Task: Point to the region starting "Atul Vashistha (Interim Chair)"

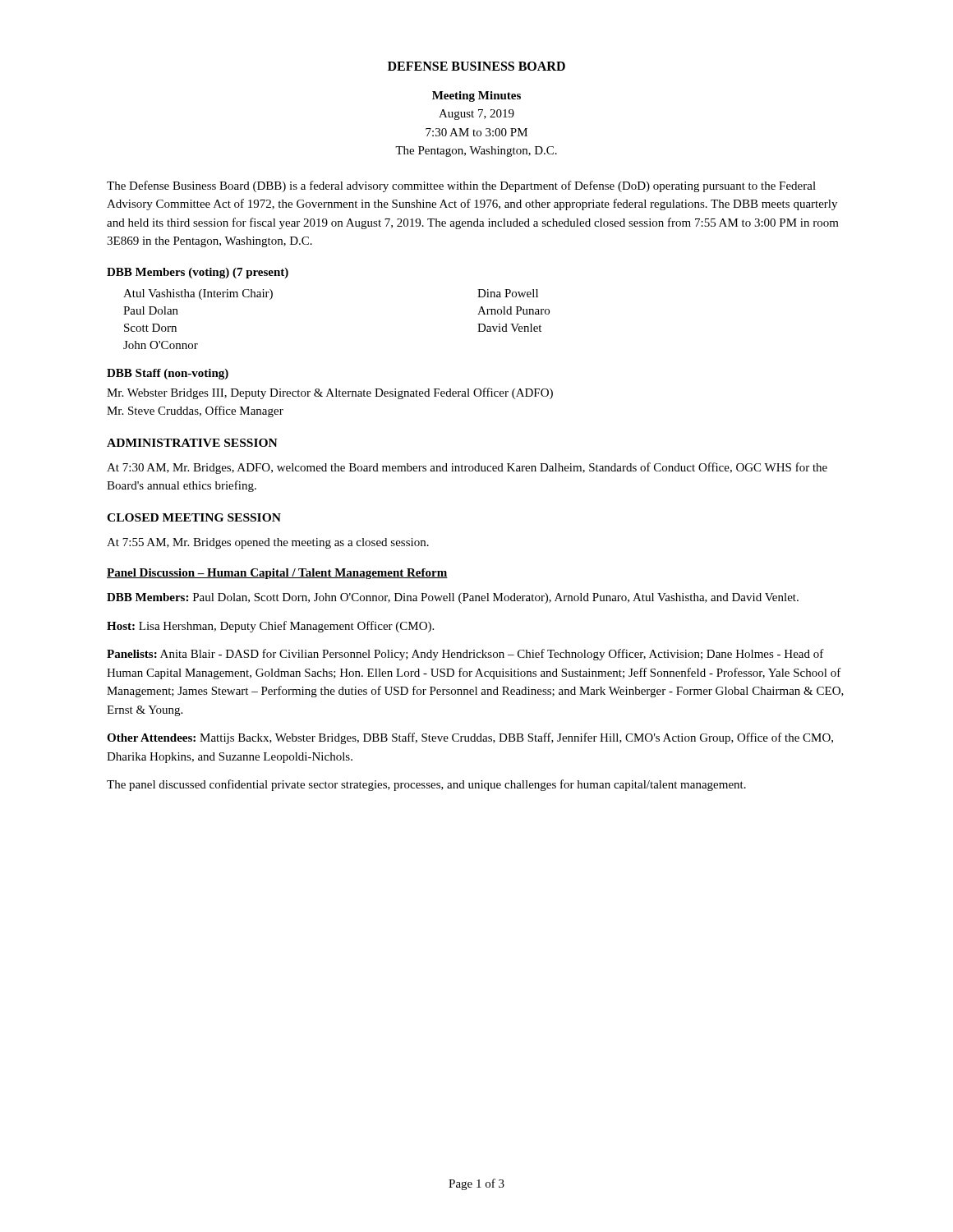Action: [x=198, y=293]
